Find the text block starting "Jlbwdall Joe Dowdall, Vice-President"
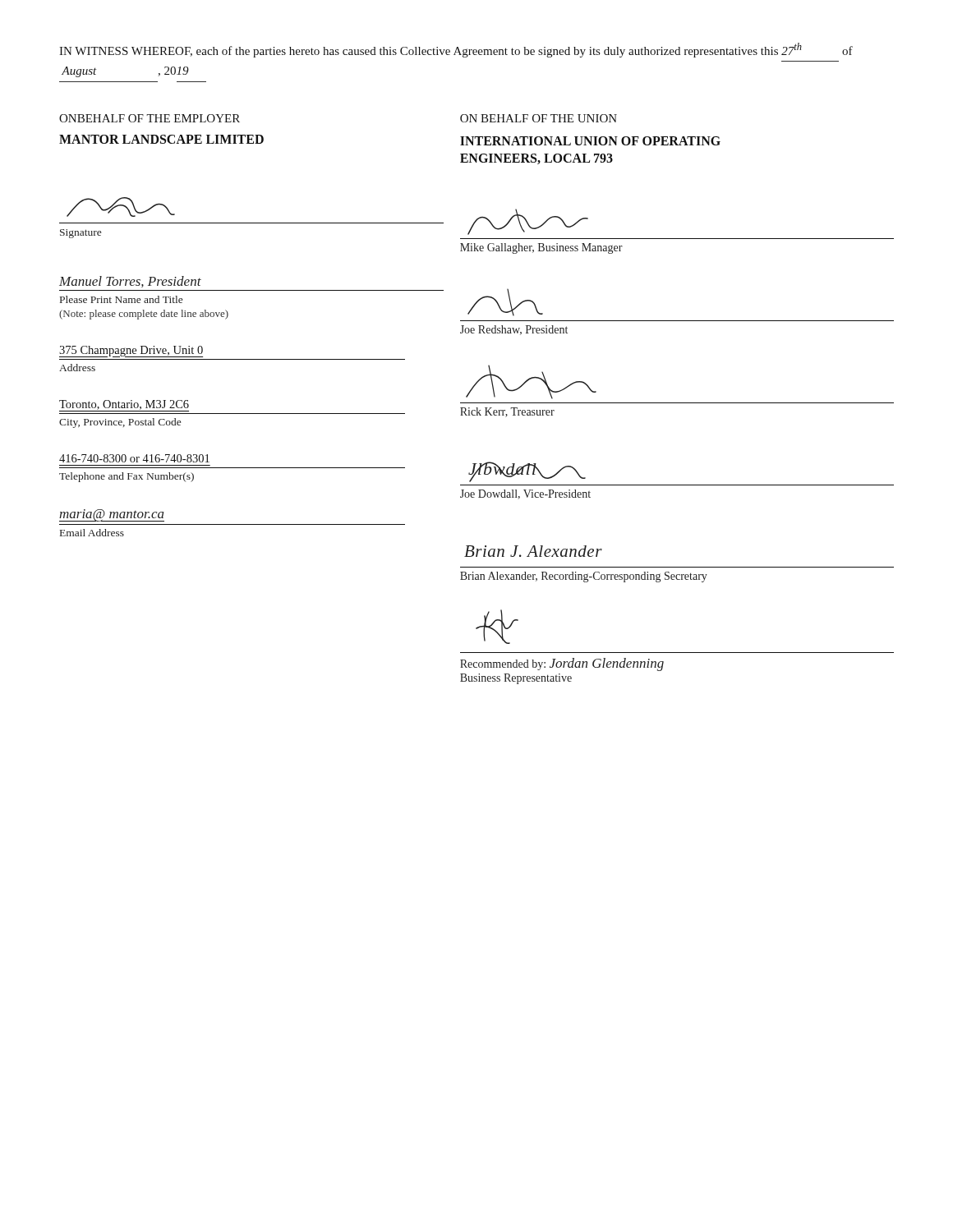The height and width of the screenshot is (1232, 953). point(527,472)
